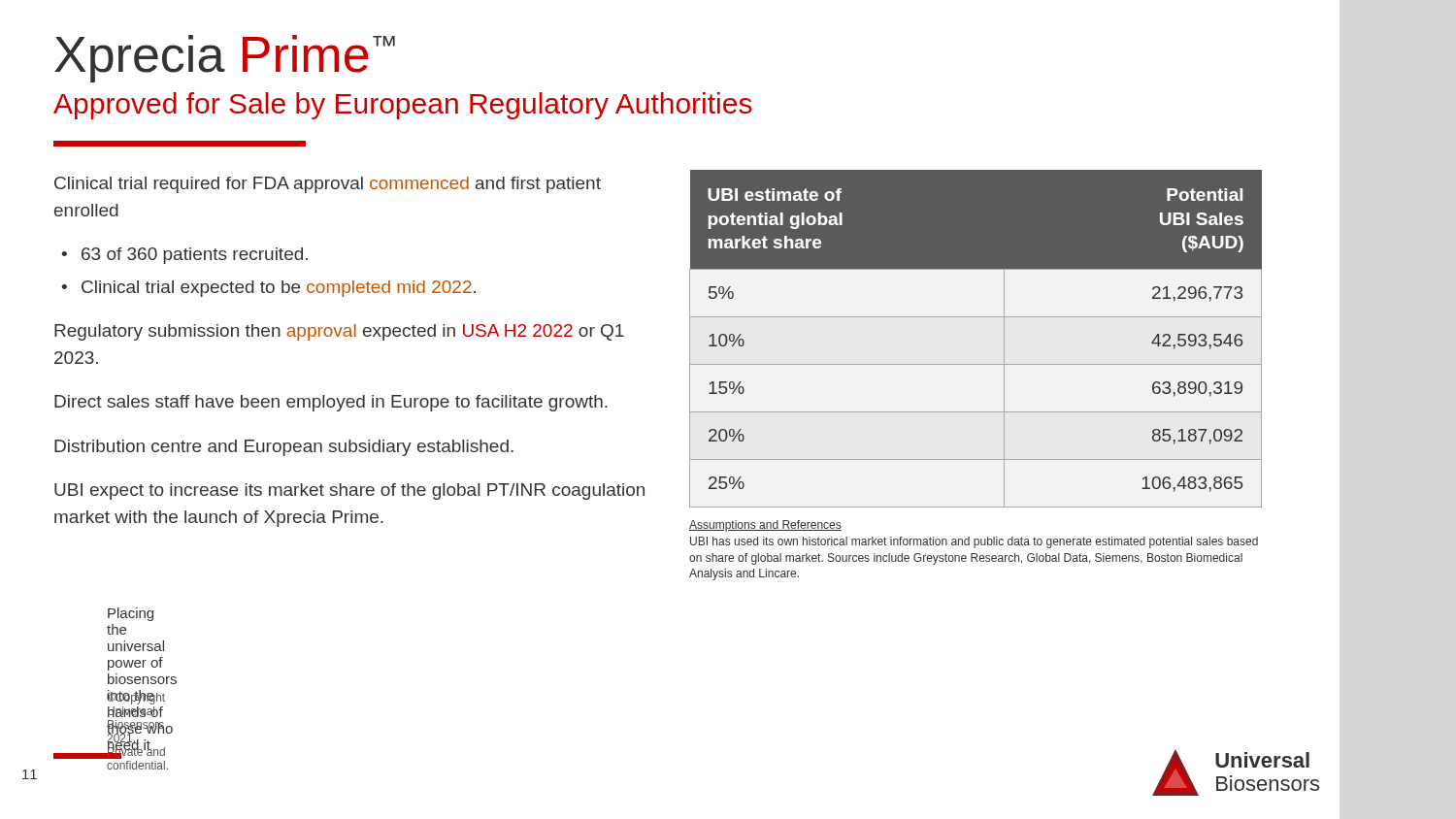
Task: Navigate to the block starting "Direct sales staff"
Action: (331, 402)
